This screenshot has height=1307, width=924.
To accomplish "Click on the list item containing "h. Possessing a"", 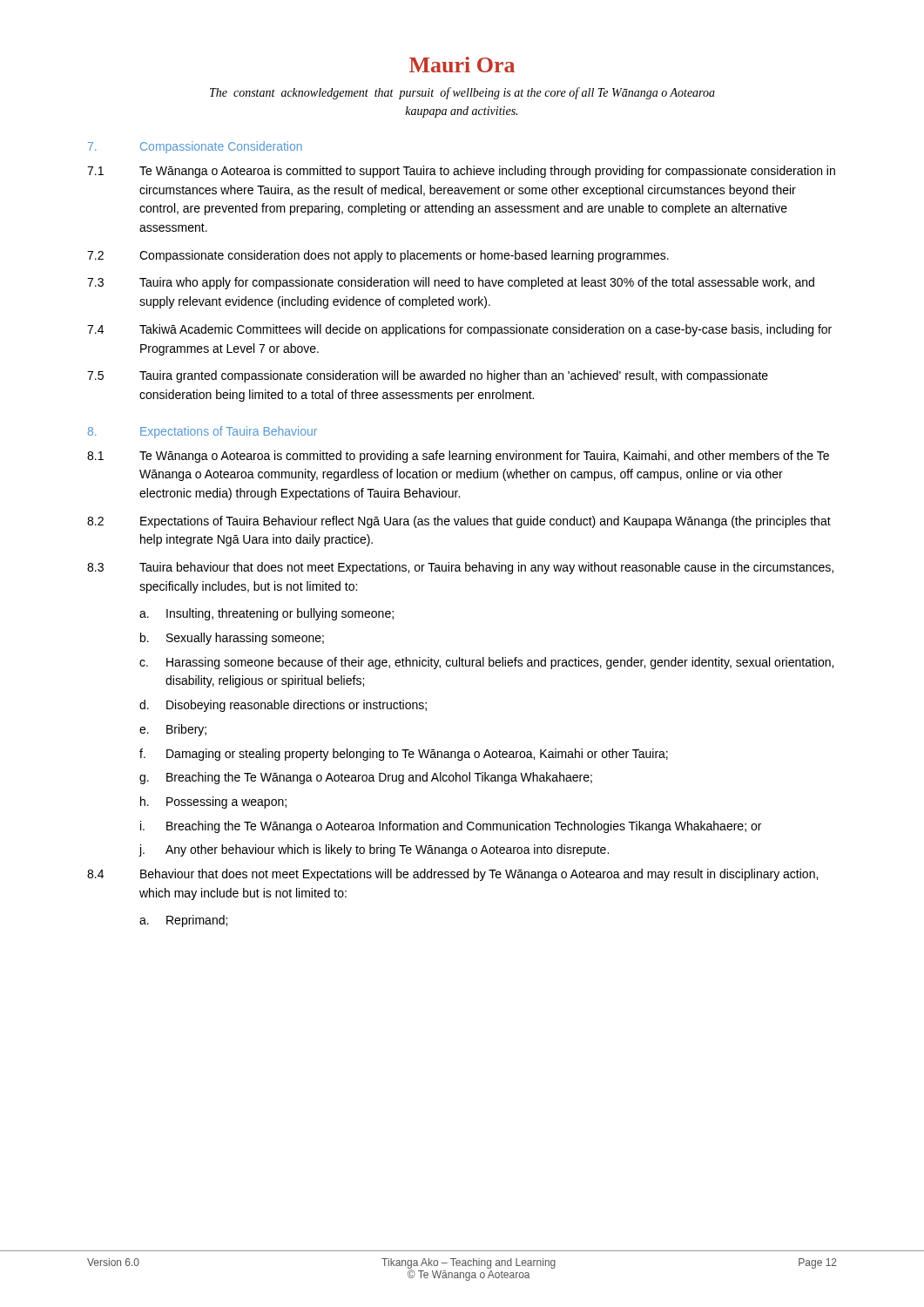I will (x=213, y=802).
